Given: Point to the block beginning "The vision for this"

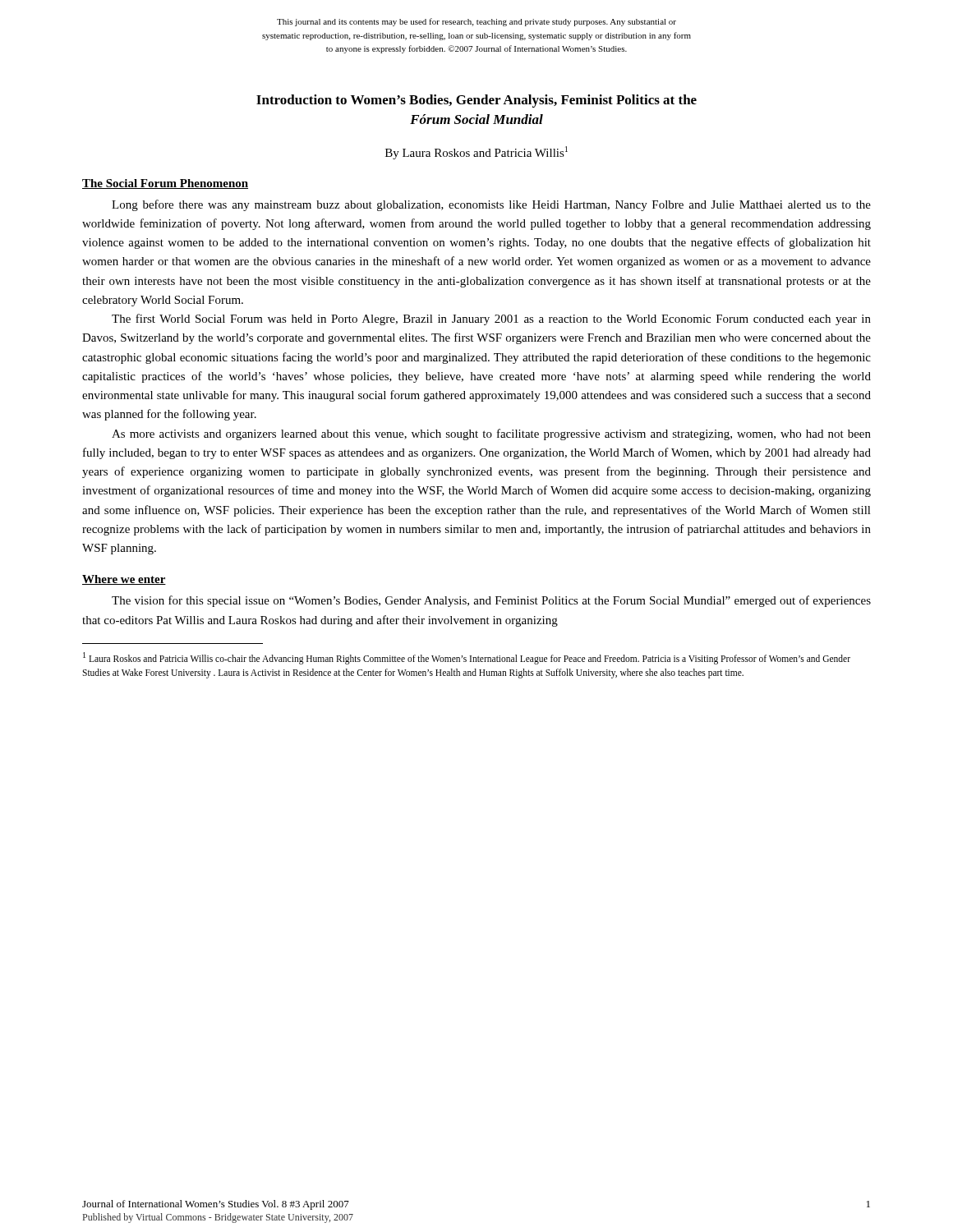Looking at the screenshot, I should coord(476,610).
